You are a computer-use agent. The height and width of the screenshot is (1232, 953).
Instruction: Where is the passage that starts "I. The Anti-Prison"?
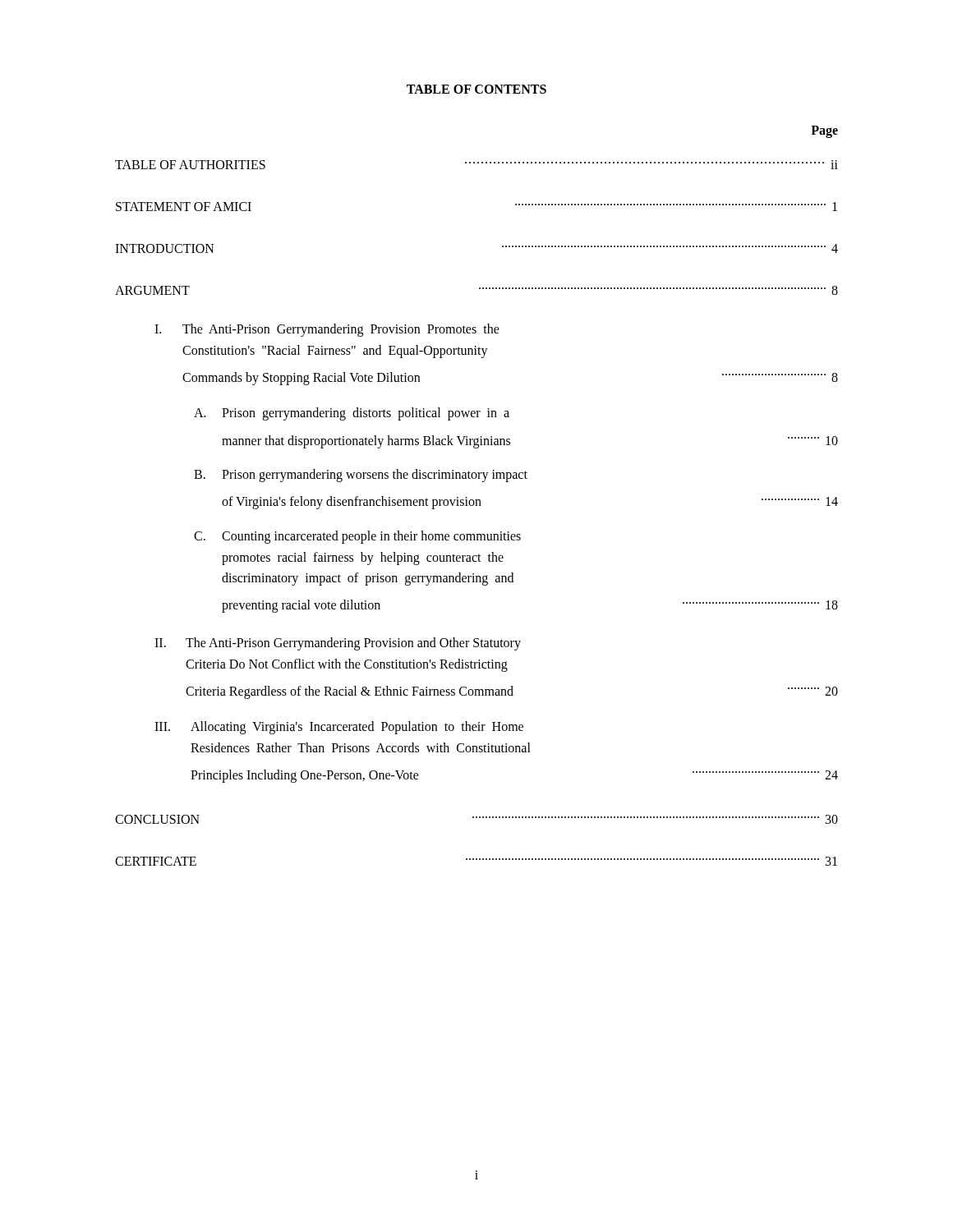coord(496,353)
